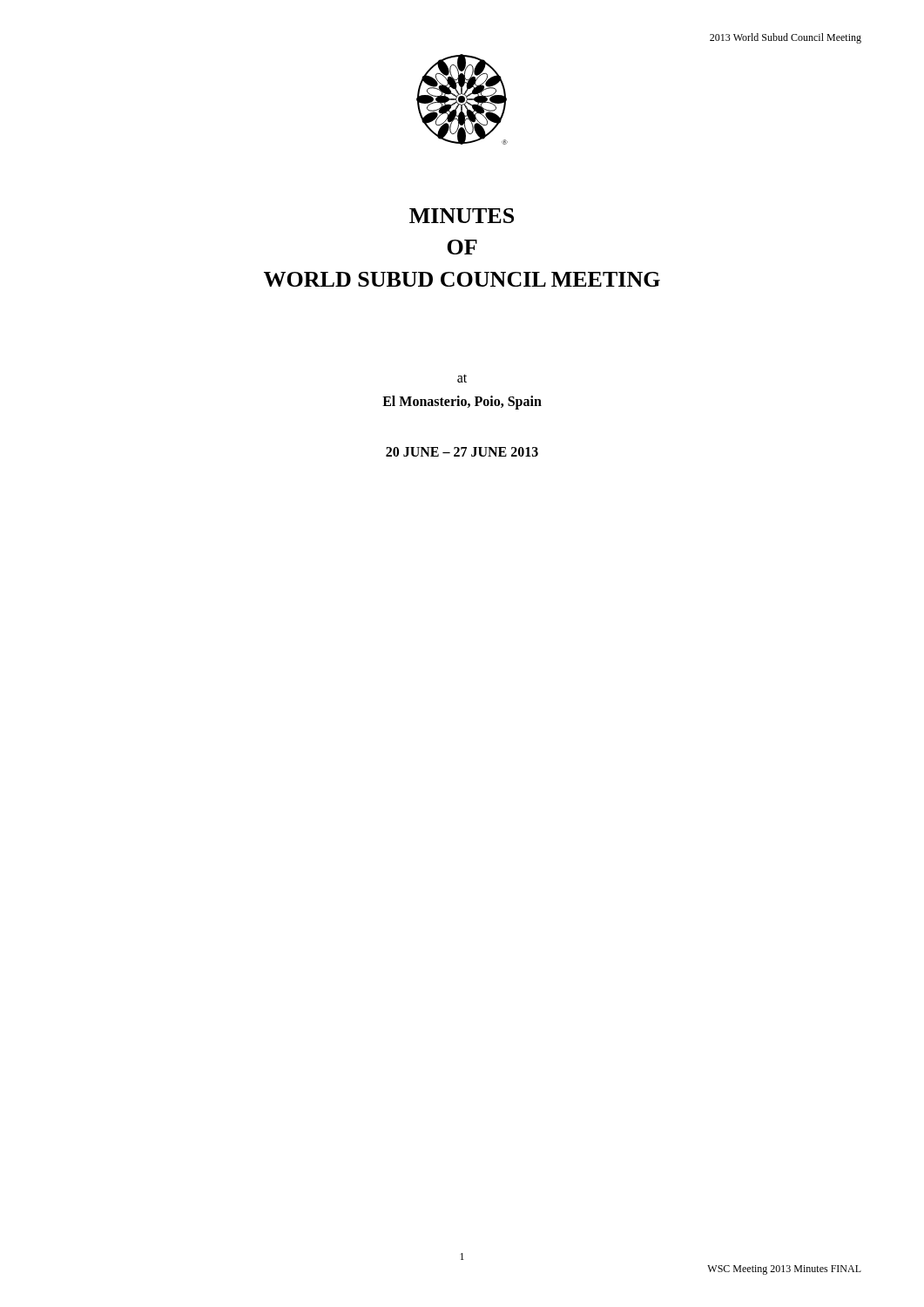Screen dimensions: 1307x924
Task: Find a logo
Action: tap(462, 102)
